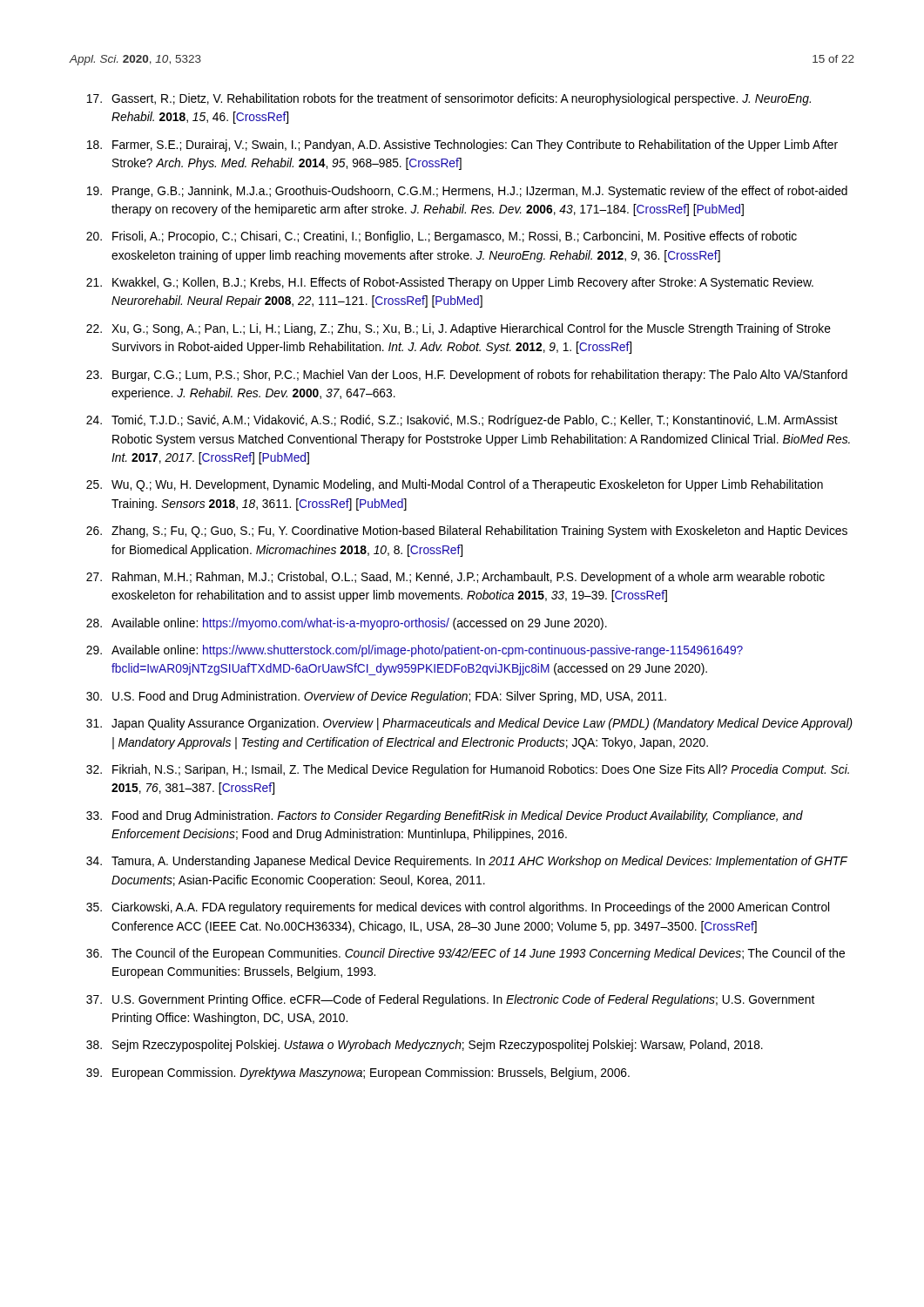The image size is (924, 1307).
Task: Locate the region starting "18. Farmer, S.E.; Durairaj,"
Action: [x=462, y=154]
